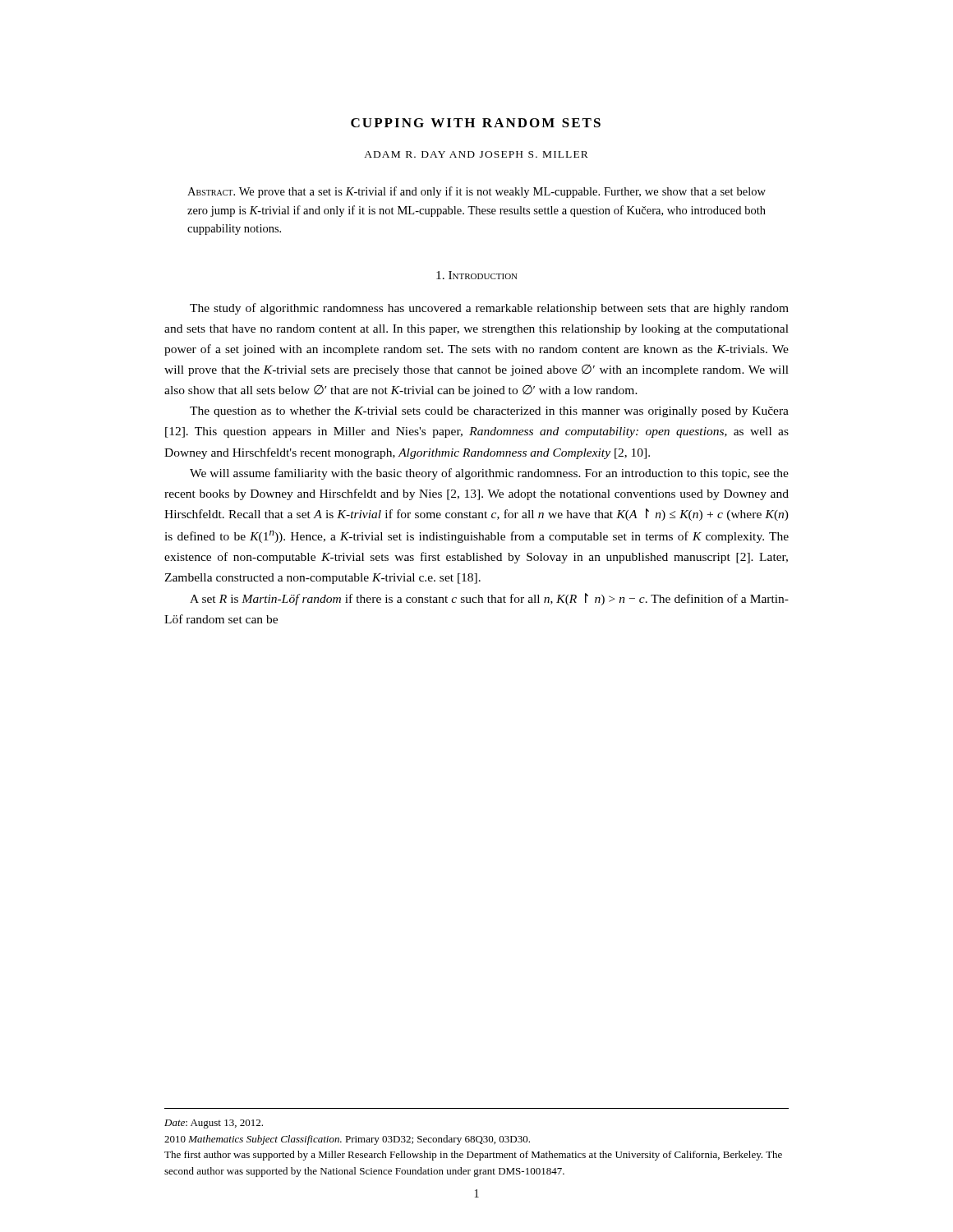Screen dimensions: 1232x953
Task: Locate the footnote that reads "Date: August 13, 2012. 2010 Mathematics Subject"
Action: coord(476,1147)
